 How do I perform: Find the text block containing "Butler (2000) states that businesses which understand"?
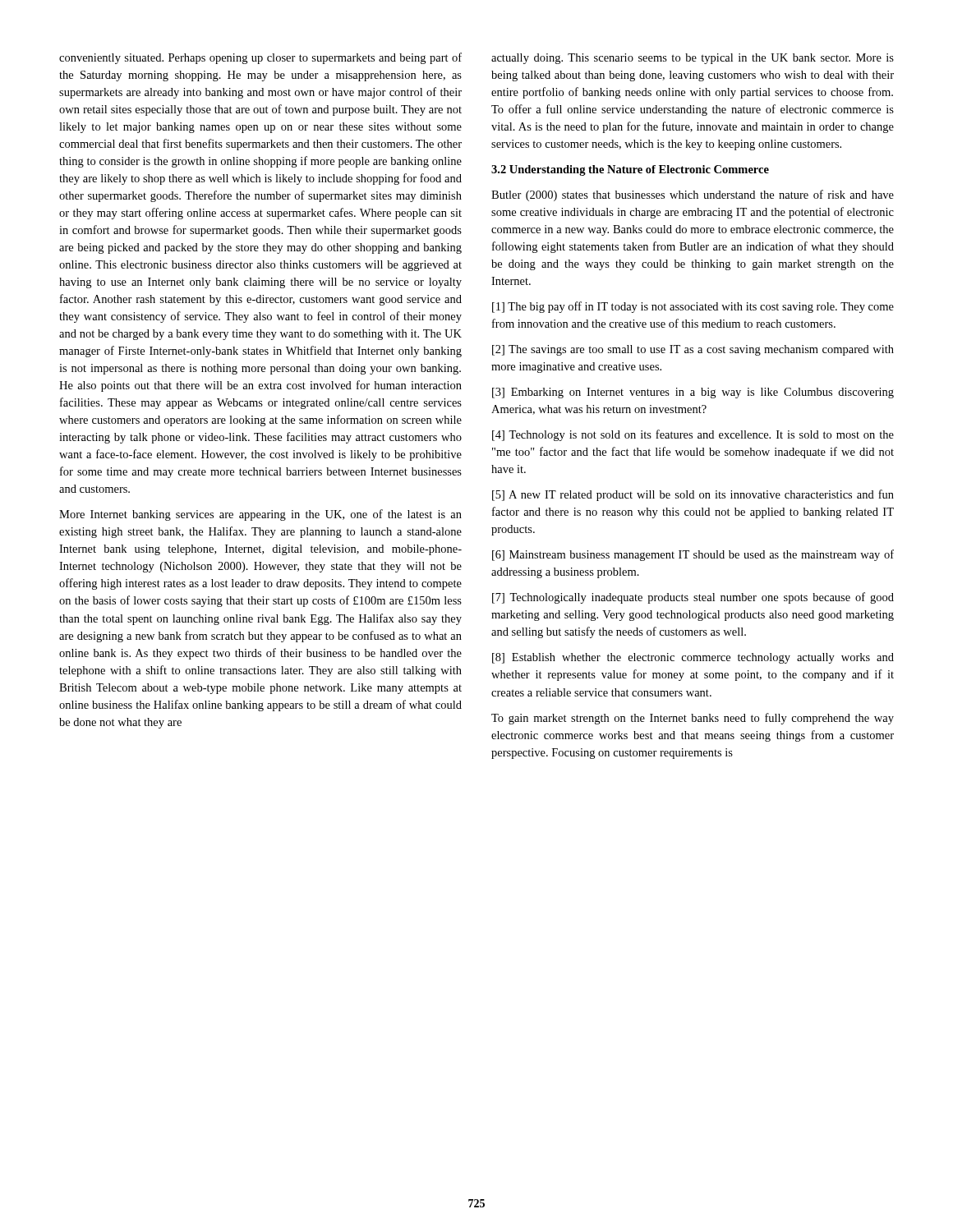click(693, 238)
